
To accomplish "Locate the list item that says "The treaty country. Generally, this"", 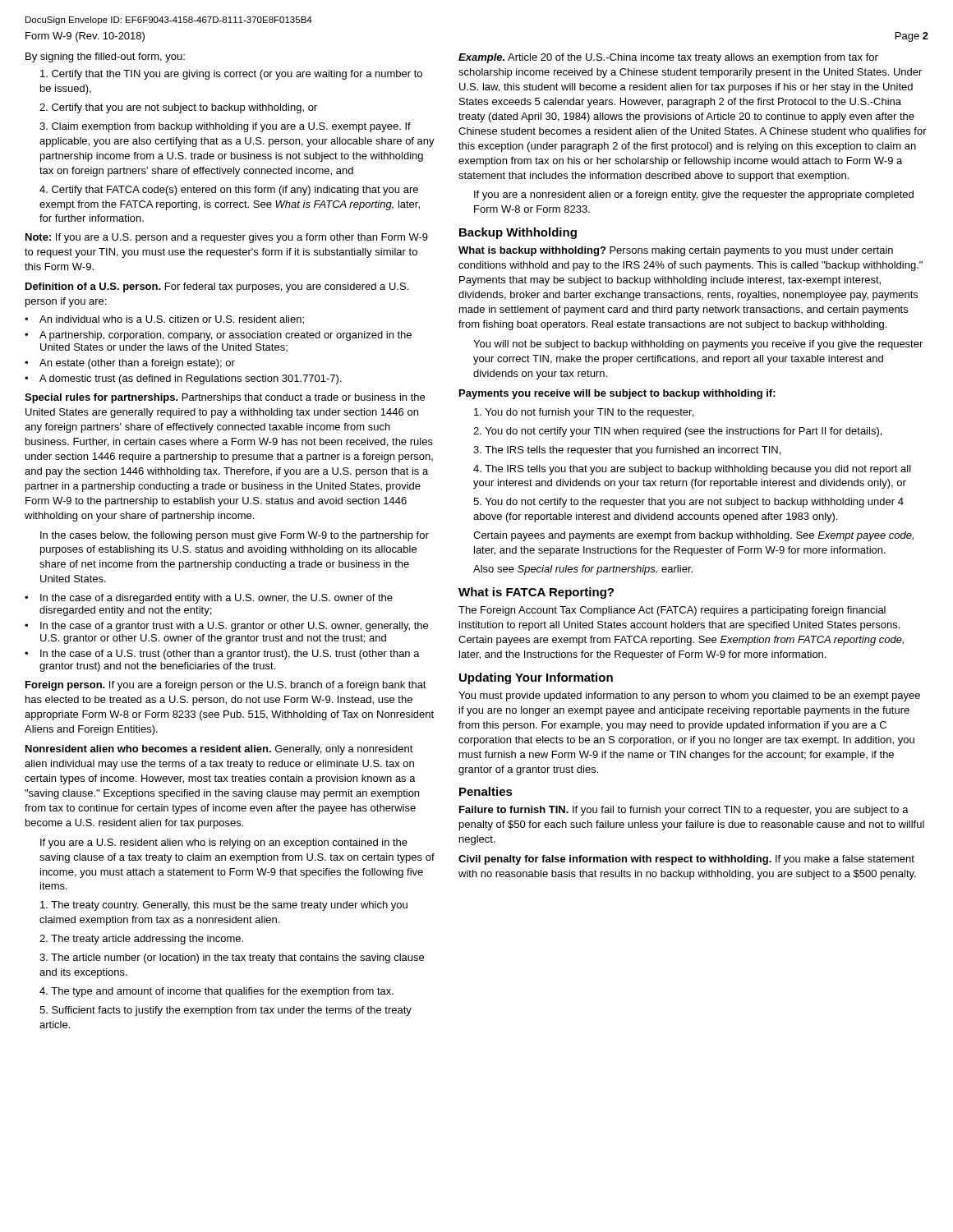I will click(224, 912).
